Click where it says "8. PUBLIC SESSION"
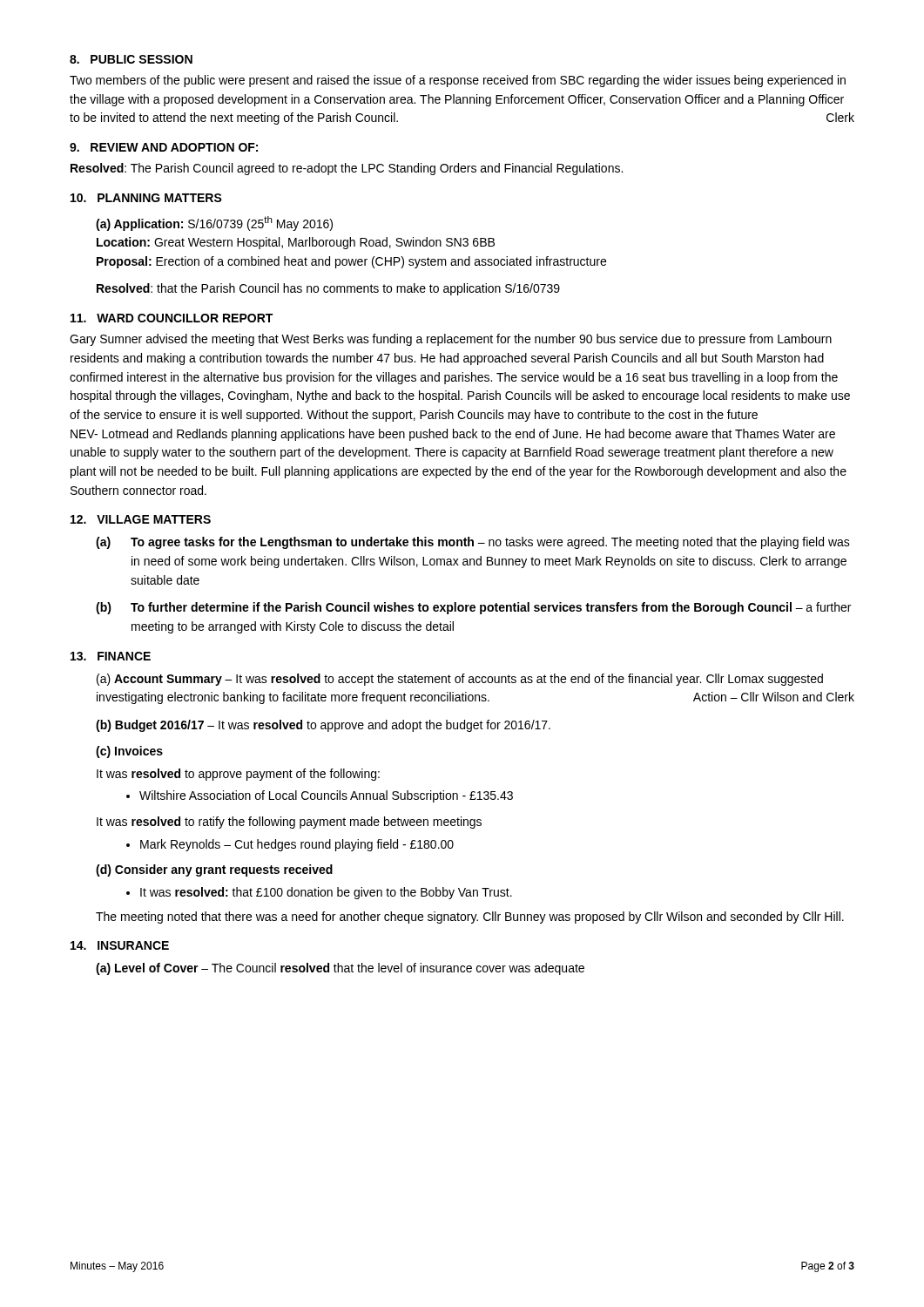Screen dimensions: 1307x924 131,59
